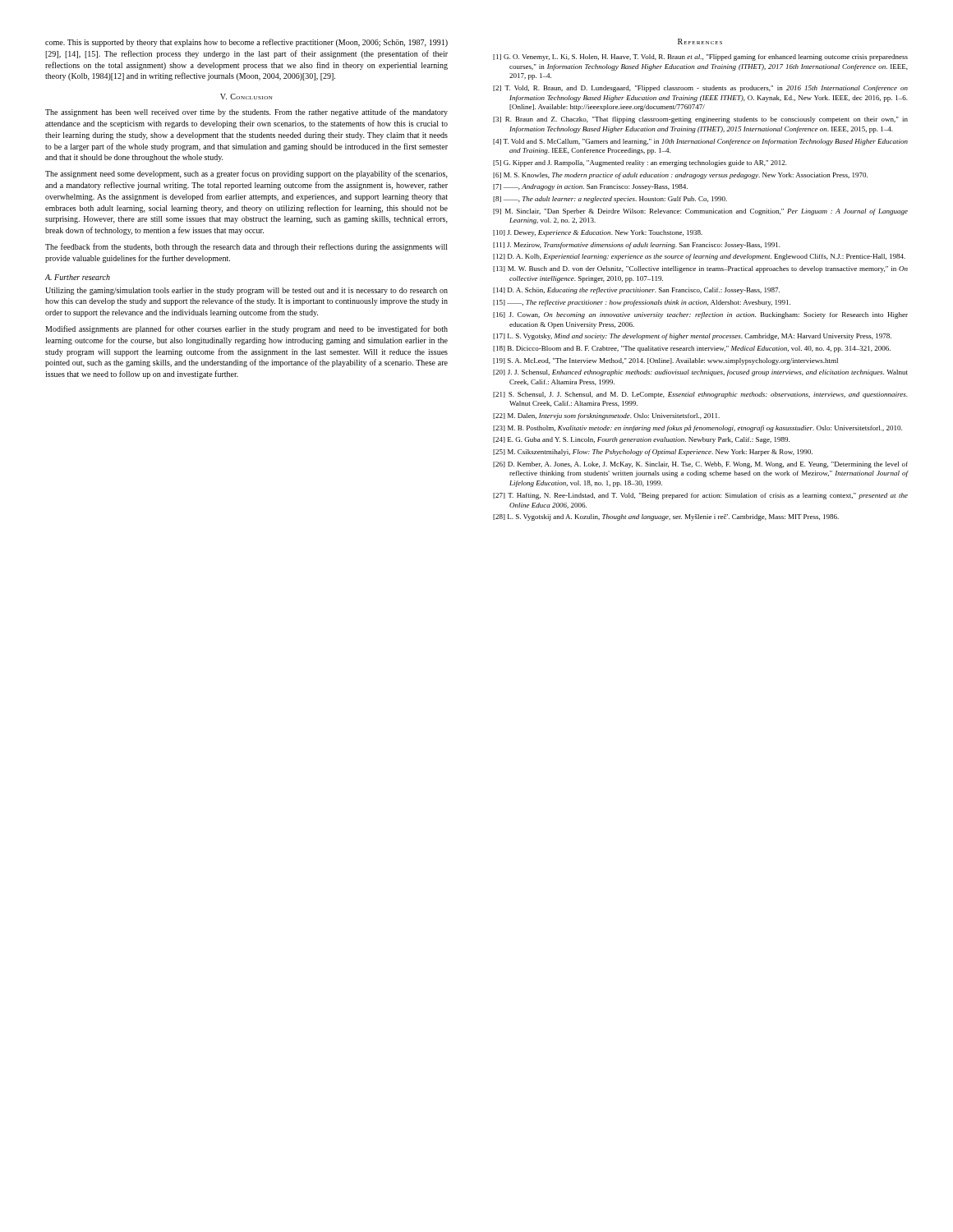Navigate to the block starting "A. Further research"
The width and height of the screenshot is (953, 1232).
[x=78, y=277]
